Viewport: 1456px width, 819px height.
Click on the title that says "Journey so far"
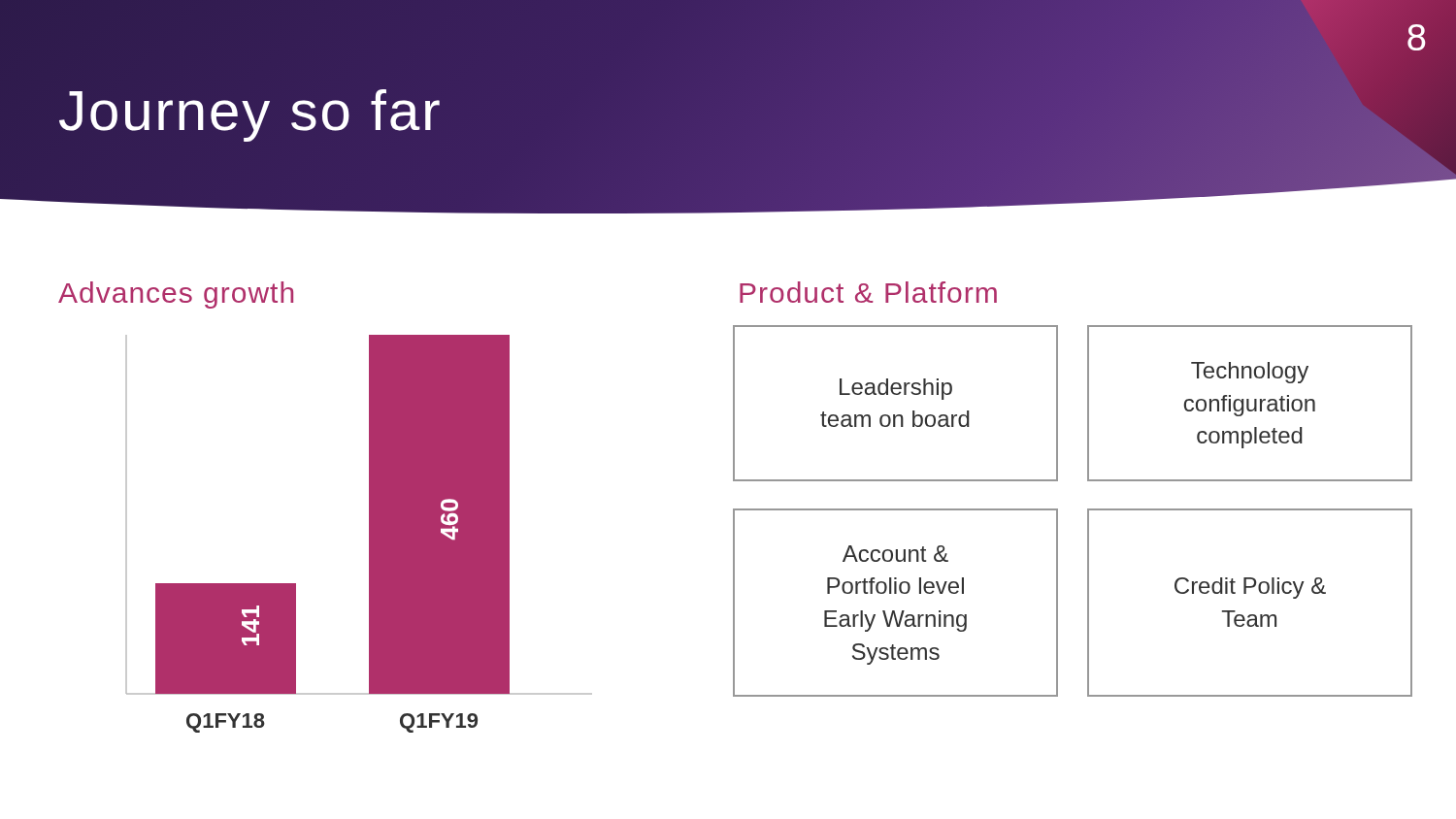tap(250, 110)
